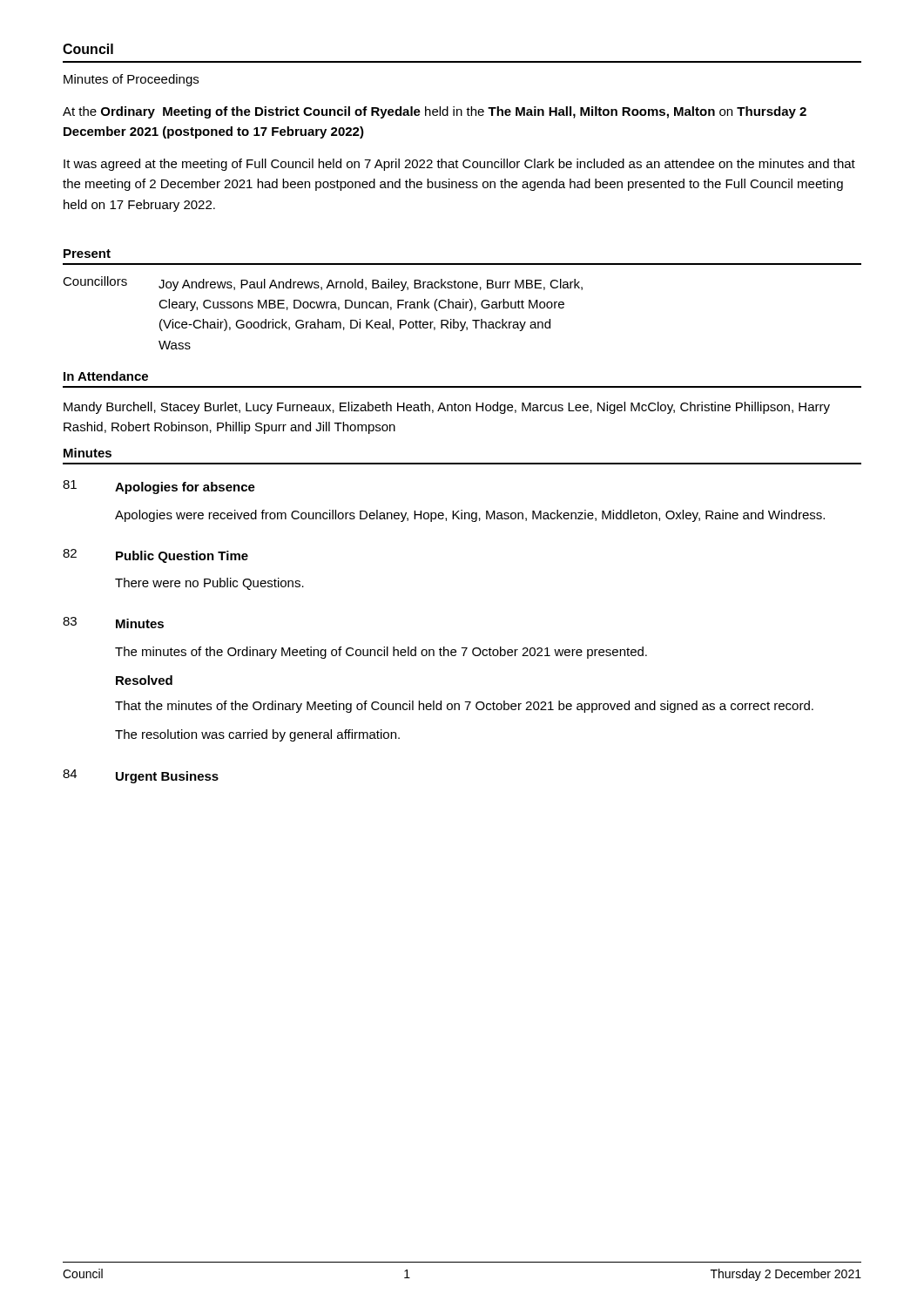The height and width of the screenshot is (1307, 924).
Task: Locate the passage starting "82 Public Question Time There"
Action: click(155, 556)
